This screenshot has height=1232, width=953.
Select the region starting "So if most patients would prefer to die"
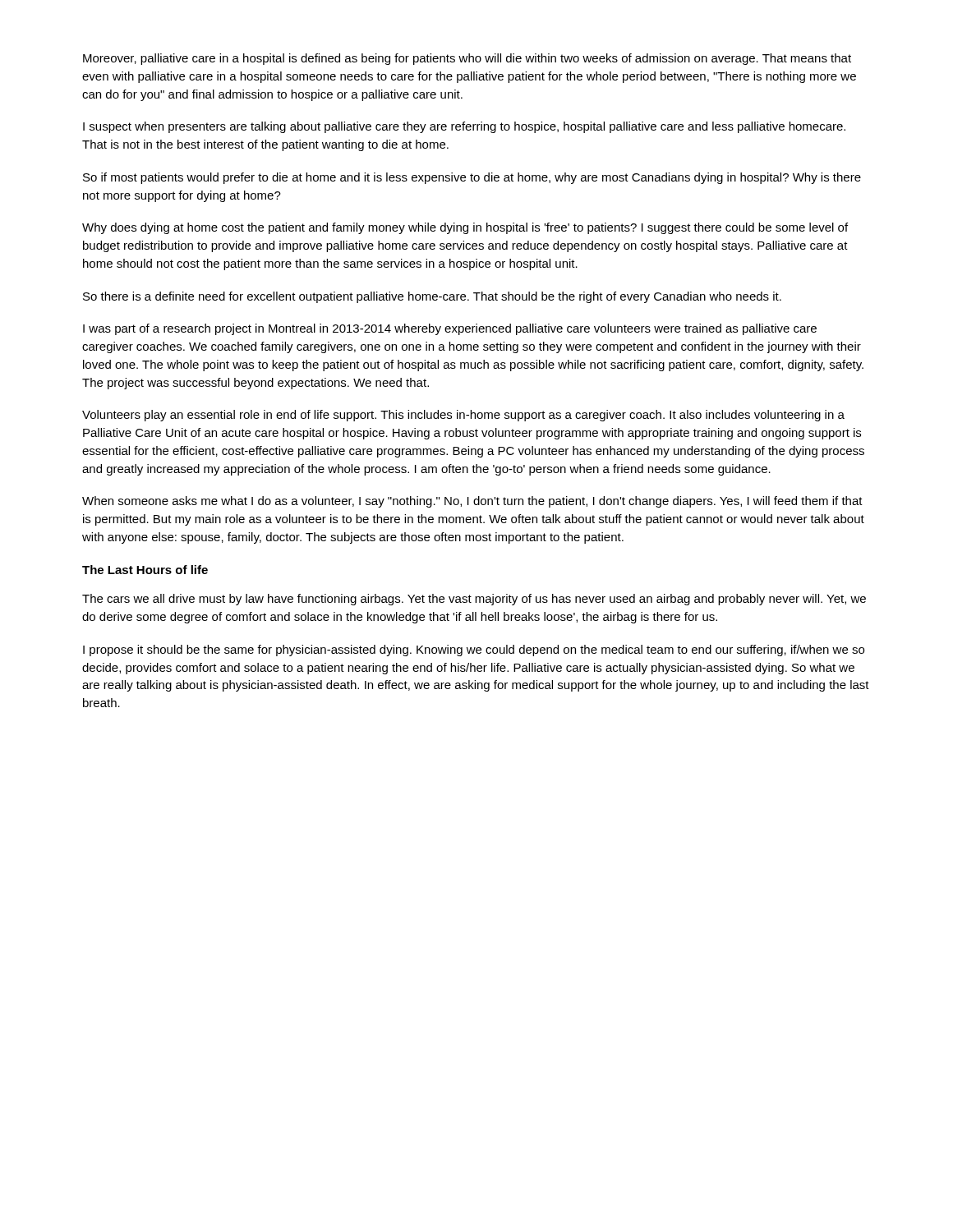[472, 186]
